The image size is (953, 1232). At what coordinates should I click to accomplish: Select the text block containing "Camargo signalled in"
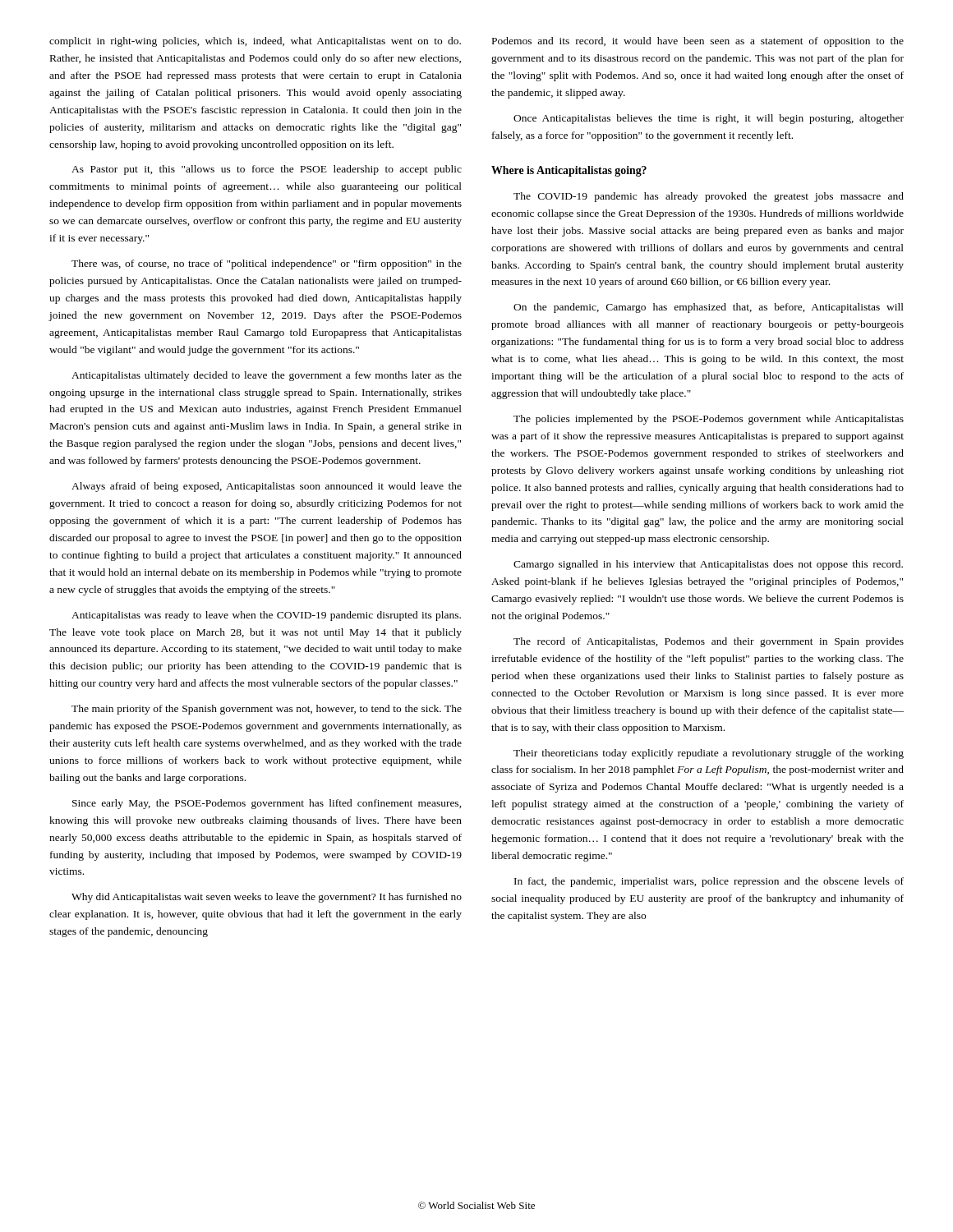698,591
